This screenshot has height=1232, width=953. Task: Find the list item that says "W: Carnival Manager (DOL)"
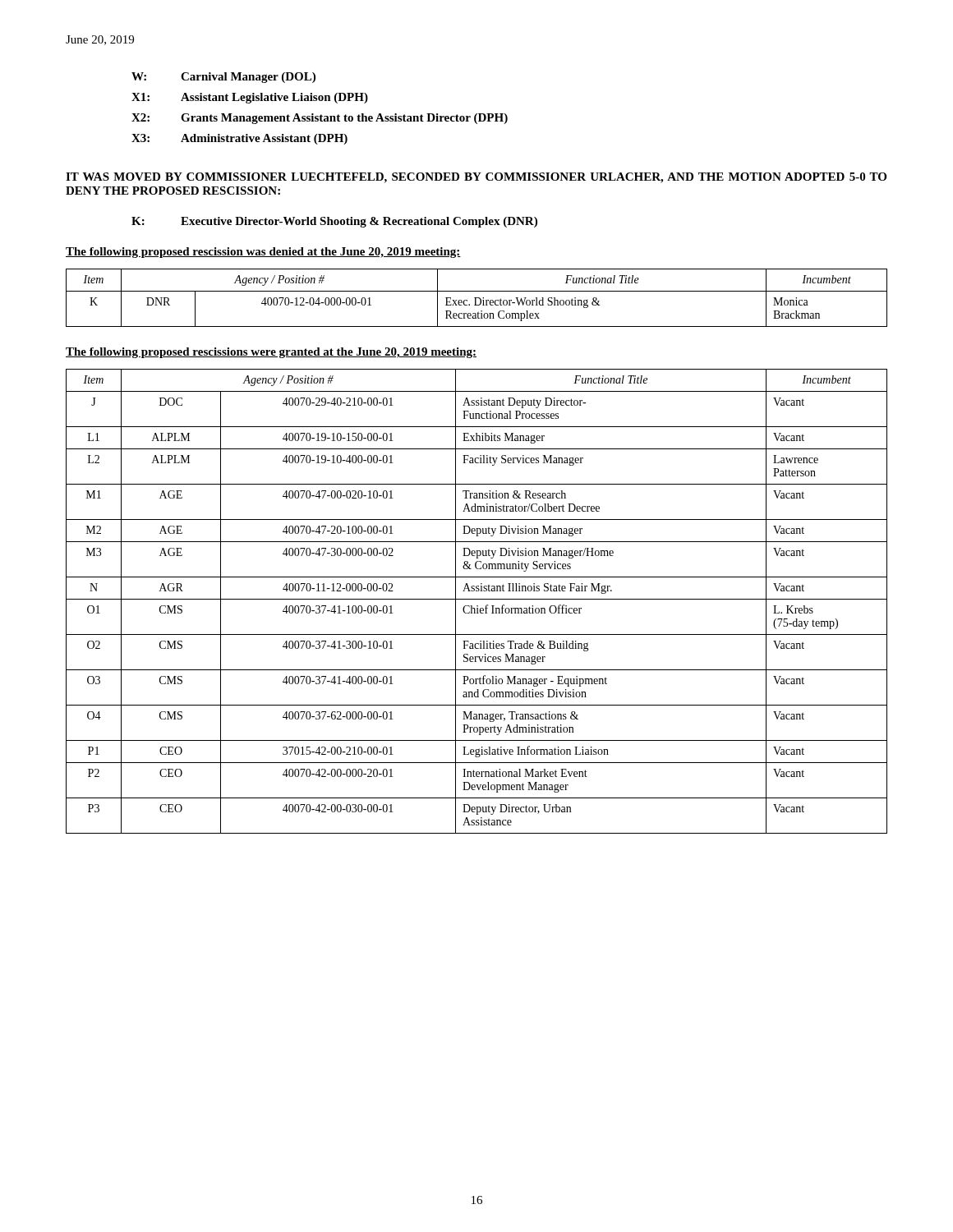(x=223, y=78)
